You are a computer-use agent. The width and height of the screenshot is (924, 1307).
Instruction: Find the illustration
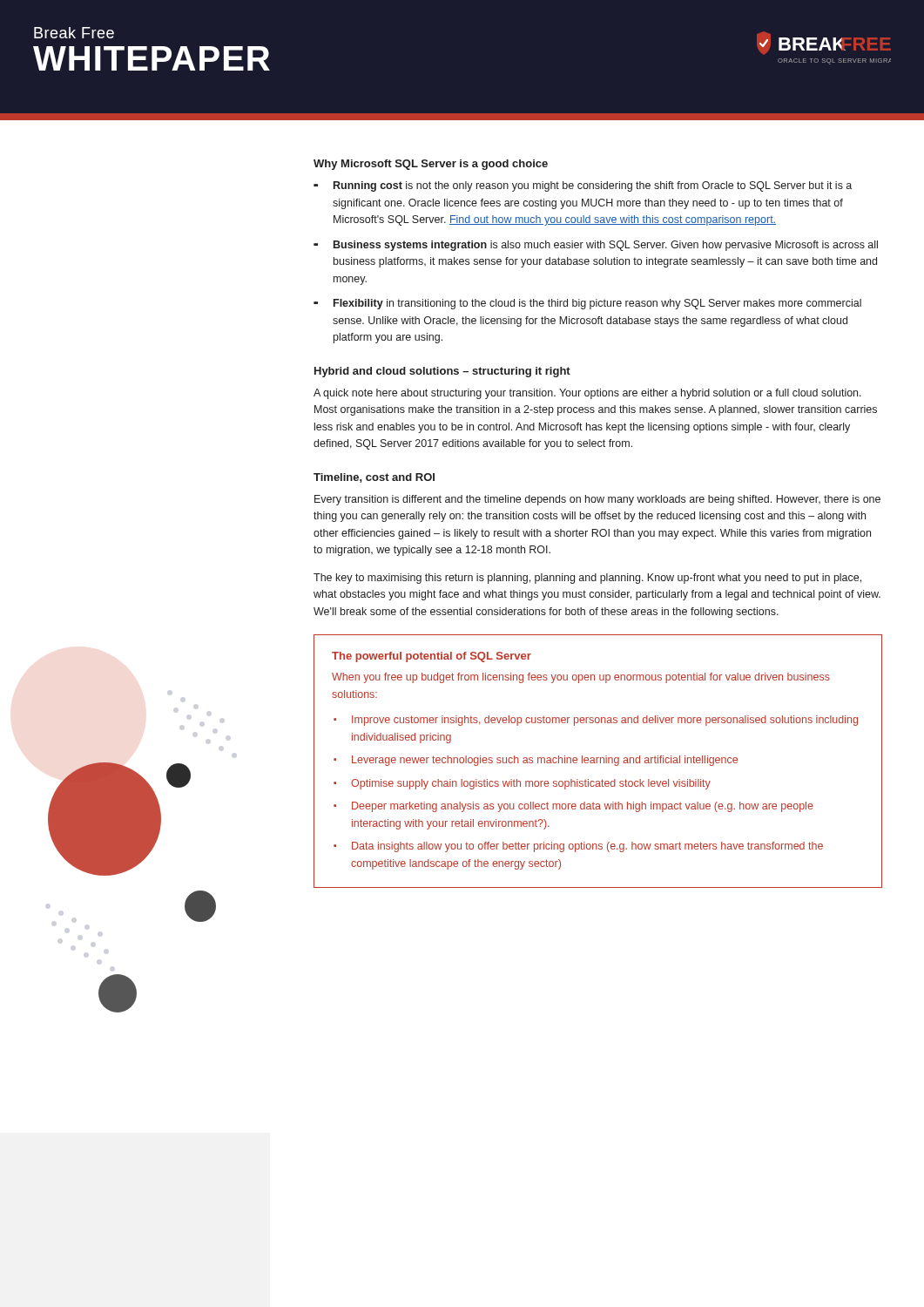135,714
